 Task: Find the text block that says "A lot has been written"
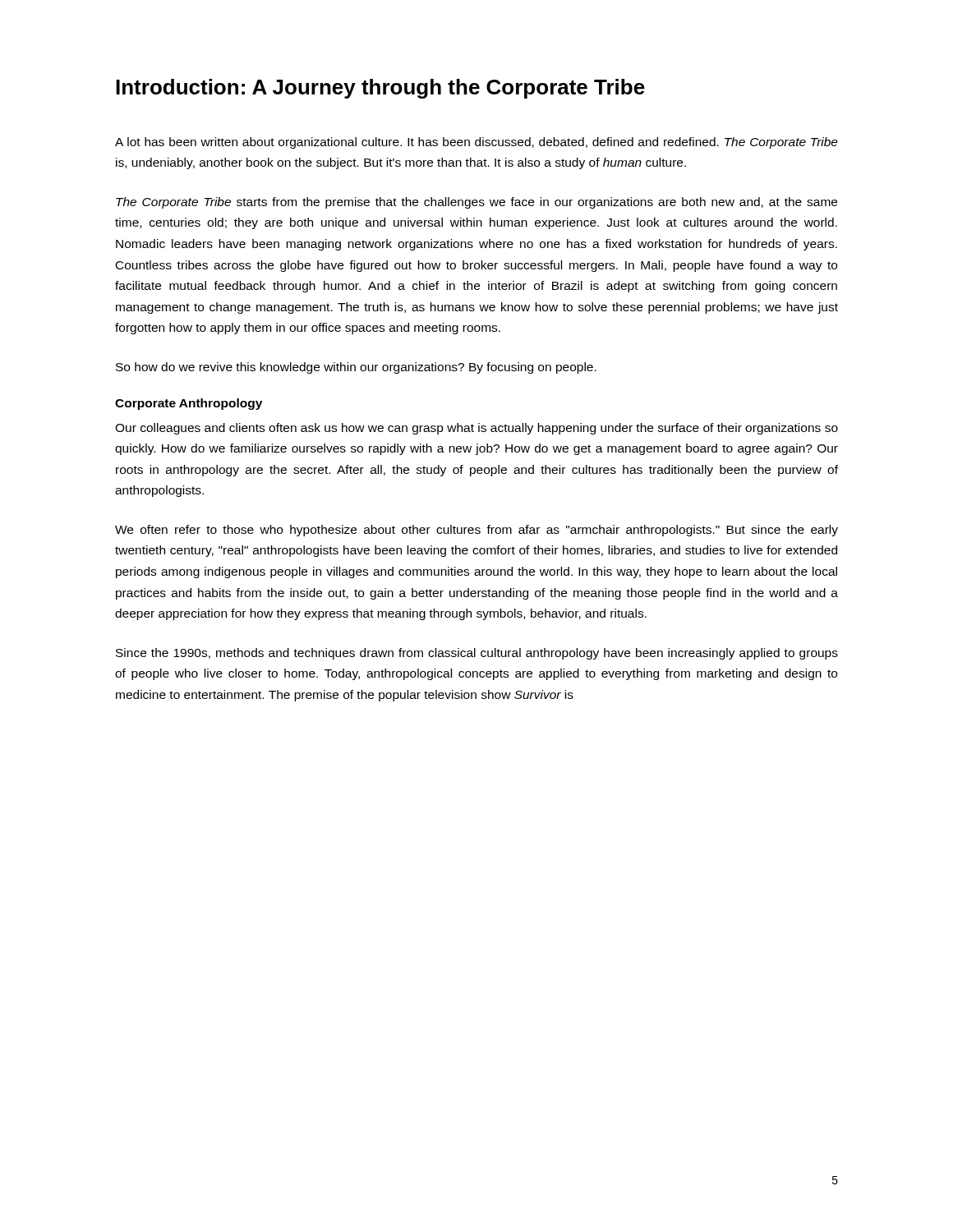pos(476,152)
